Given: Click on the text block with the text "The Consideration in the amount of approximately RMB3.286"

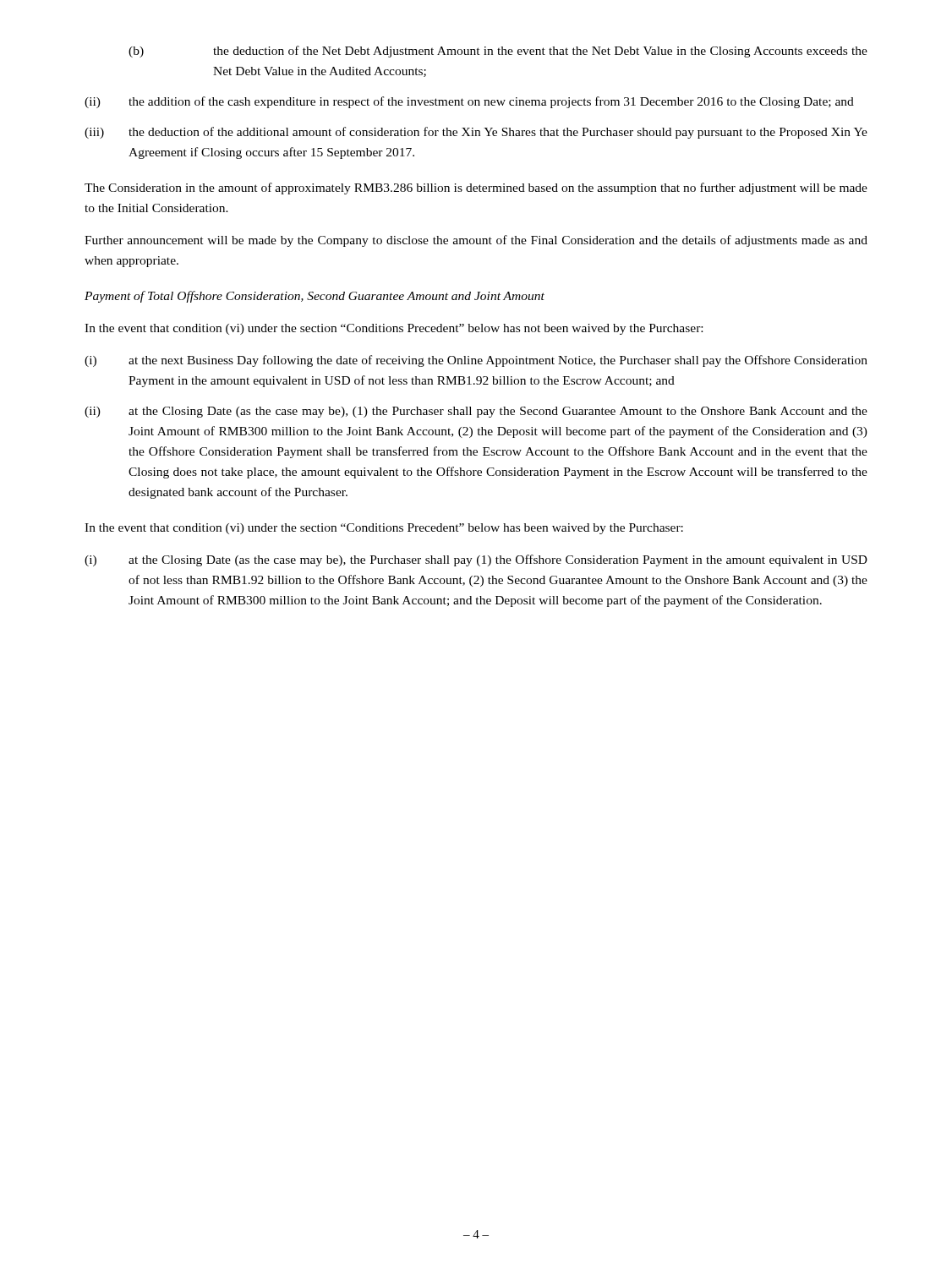Looking at the screenshot, I should tap(476, 198).
